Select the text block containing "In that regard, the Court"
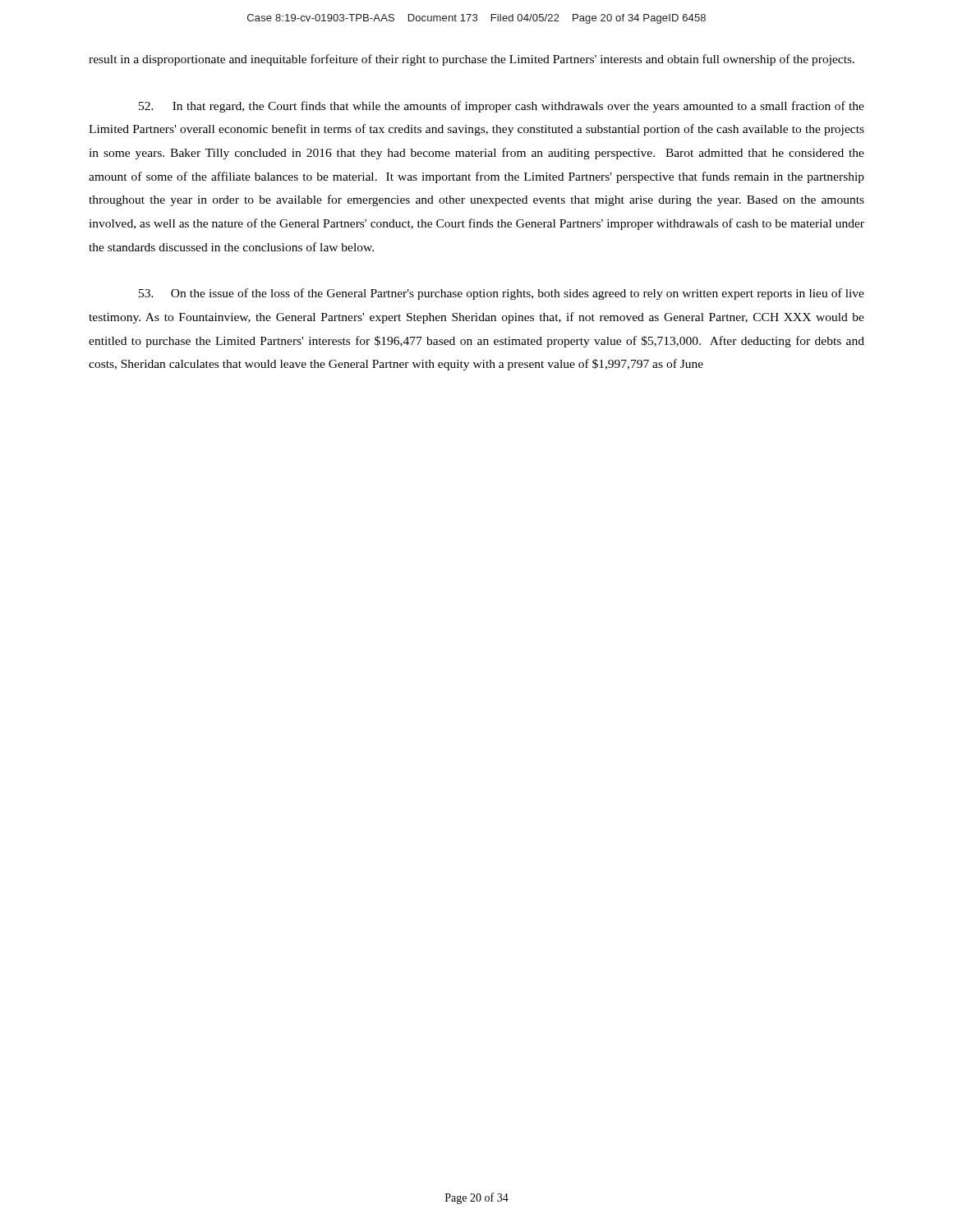This screenshot has height=1232, width=953. [x=476, y=177]
